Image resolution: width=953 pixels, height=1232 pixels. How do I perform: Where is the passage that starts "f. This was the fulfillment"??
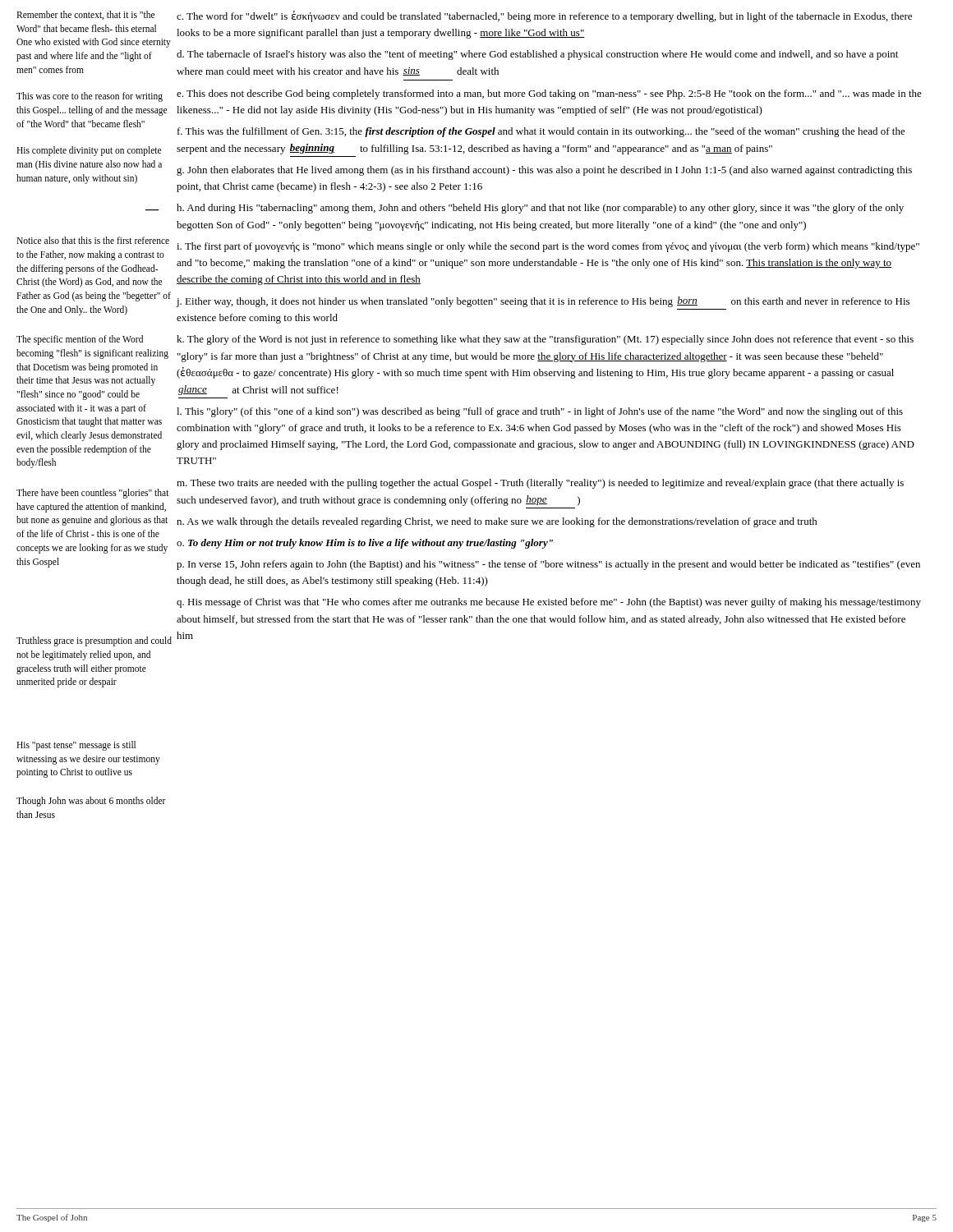coord(550,140)
